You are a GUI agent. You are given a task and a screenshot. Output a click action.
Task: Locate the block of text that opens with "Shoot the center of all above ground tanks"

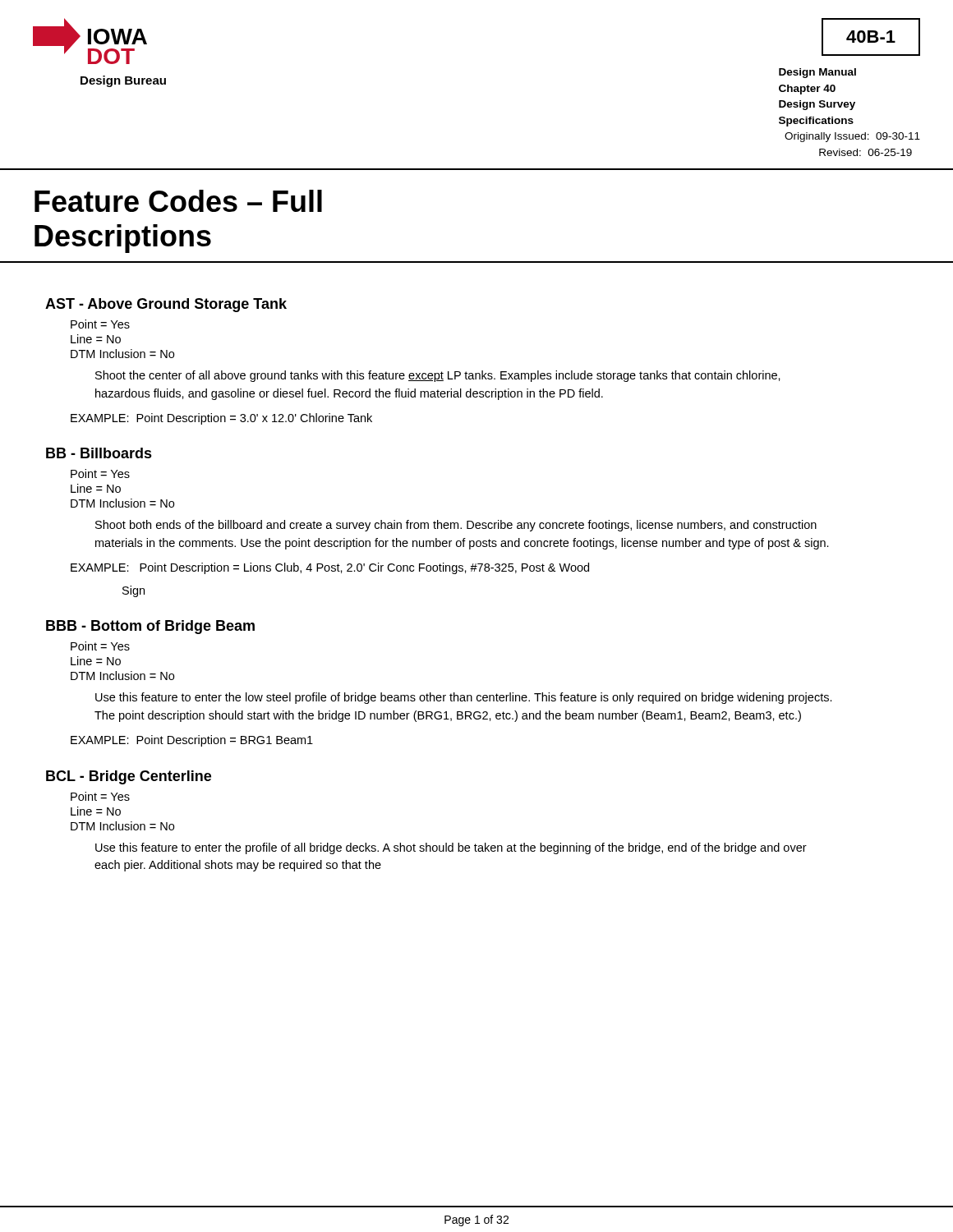(438, 384)
